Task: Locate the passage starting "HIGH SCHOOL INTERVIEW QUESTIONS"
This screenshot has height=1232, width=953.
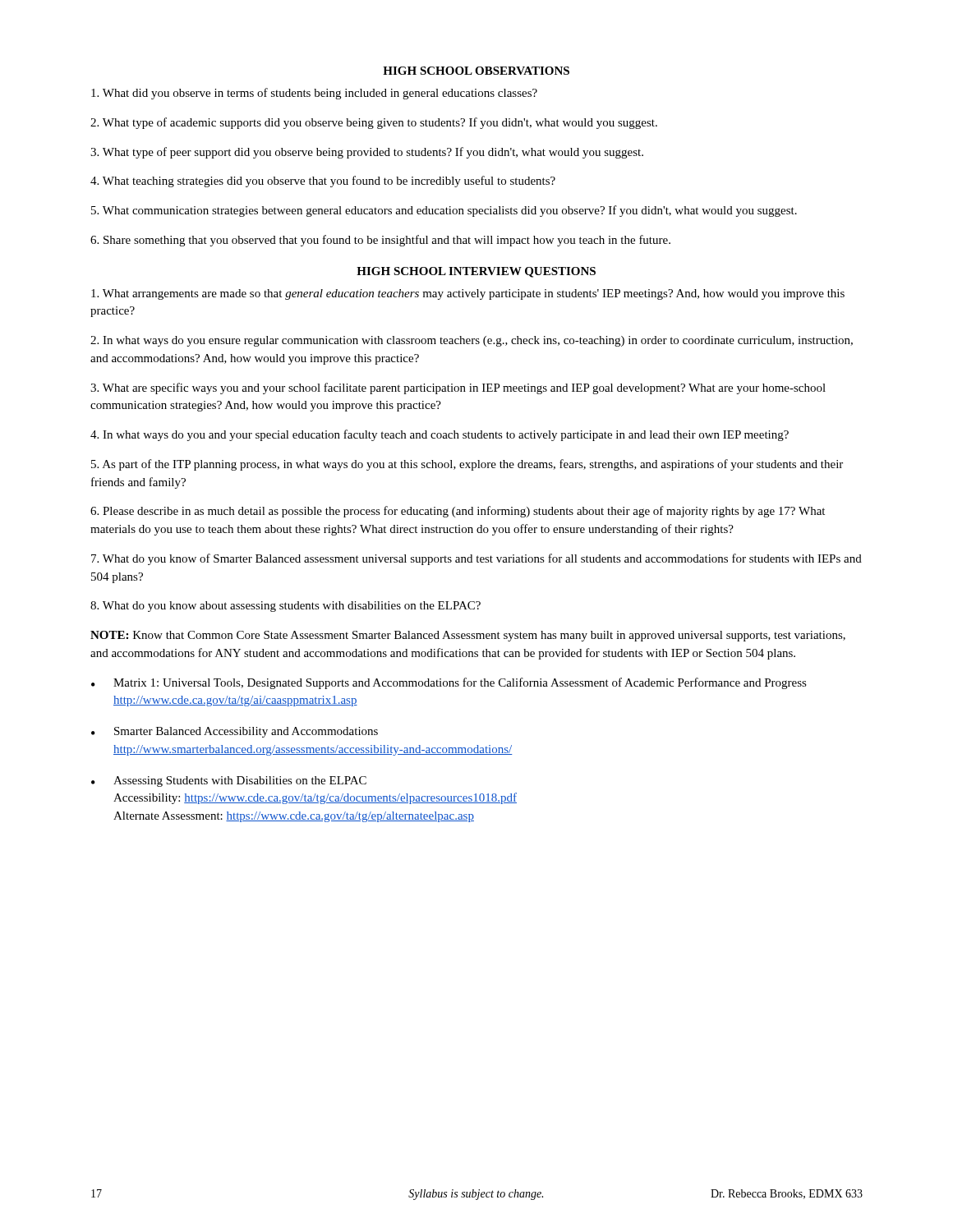Action: tap(476, 271)
